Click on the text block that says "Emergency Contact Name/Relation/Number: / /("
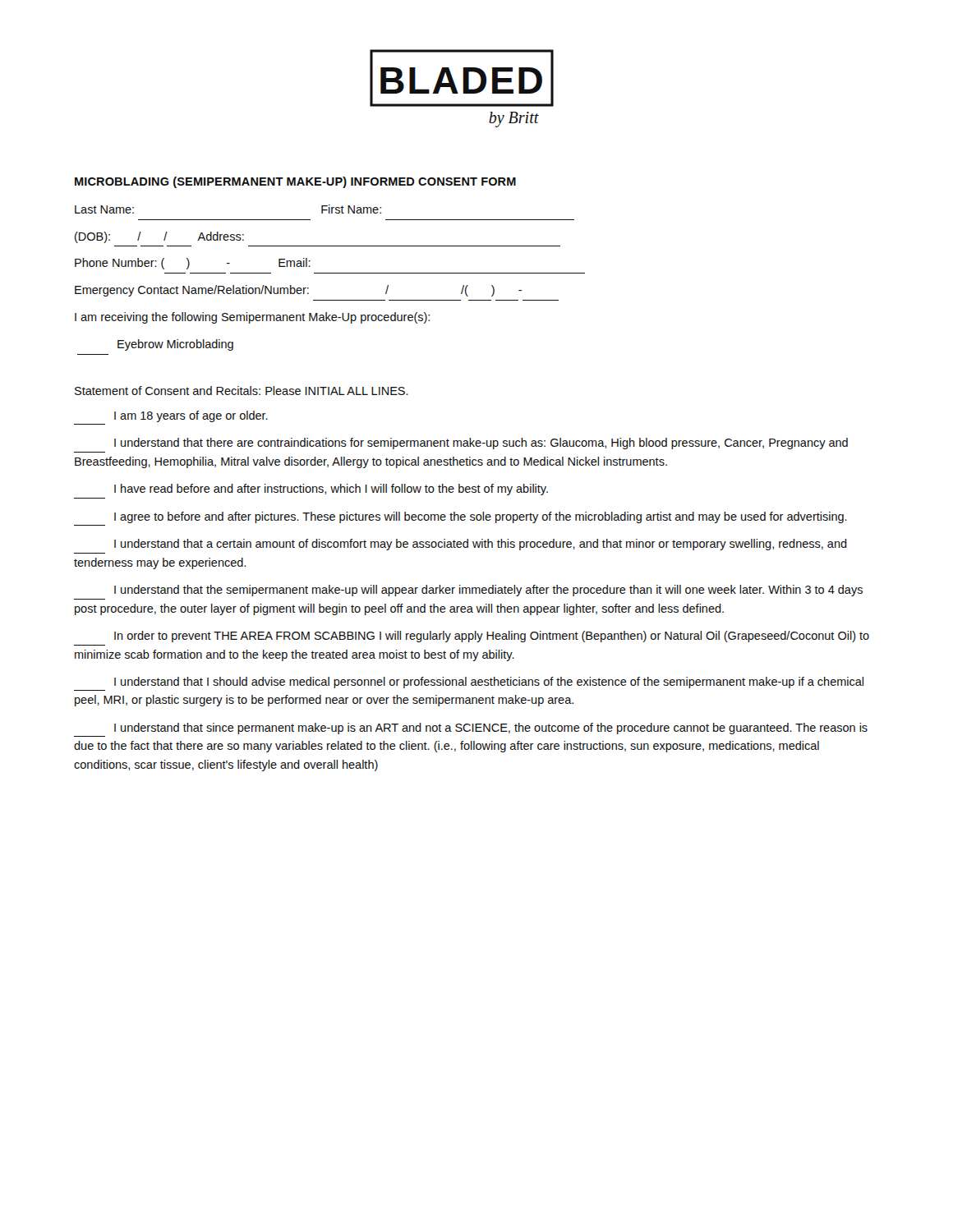 point(316,292)
